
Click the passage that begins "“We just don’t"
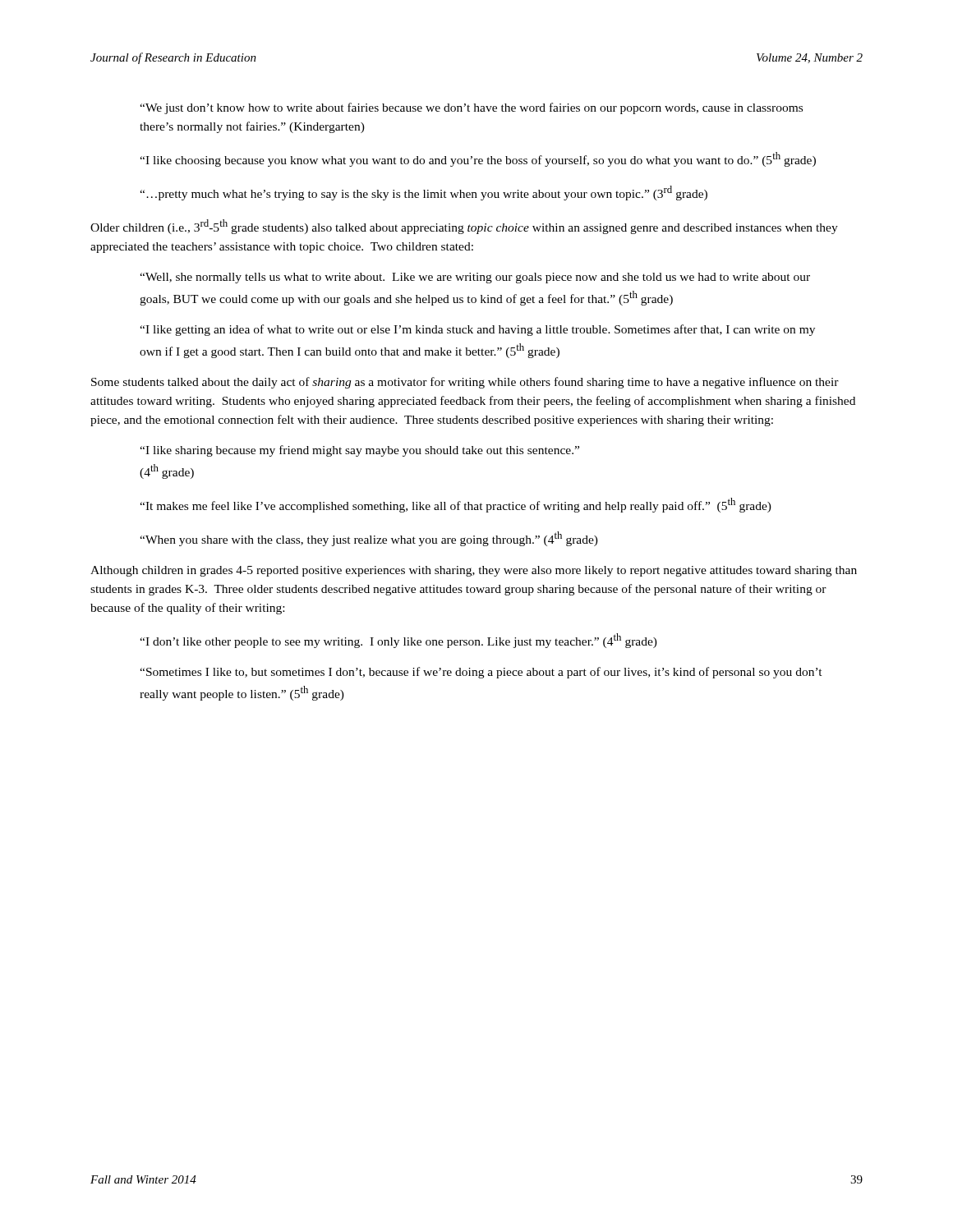tap(472, 116)
